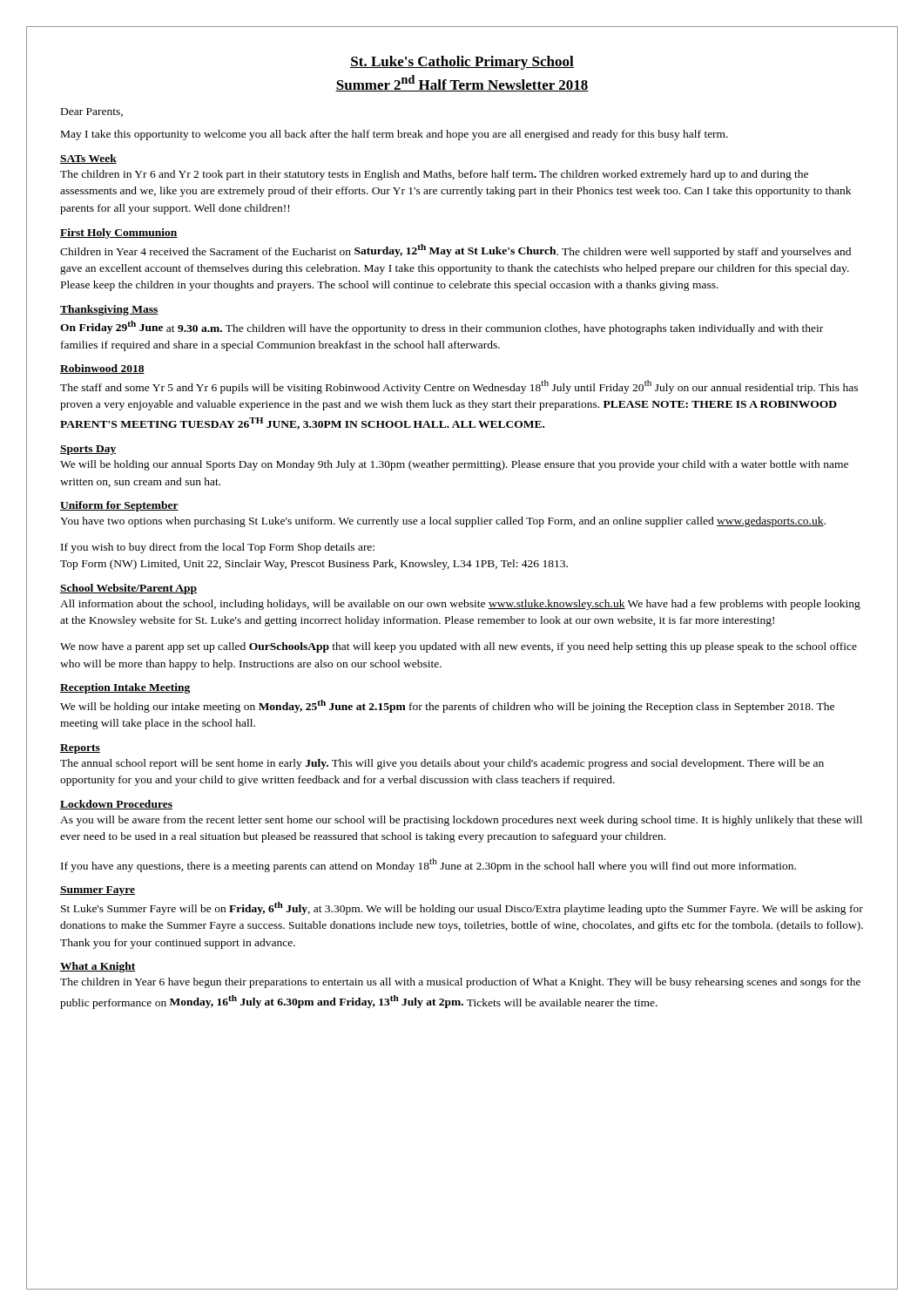This screenshot has height=1307, width=924.
Task: Point to the text starting "As you will be aware from the recent"
Action: tap(461, 828)
